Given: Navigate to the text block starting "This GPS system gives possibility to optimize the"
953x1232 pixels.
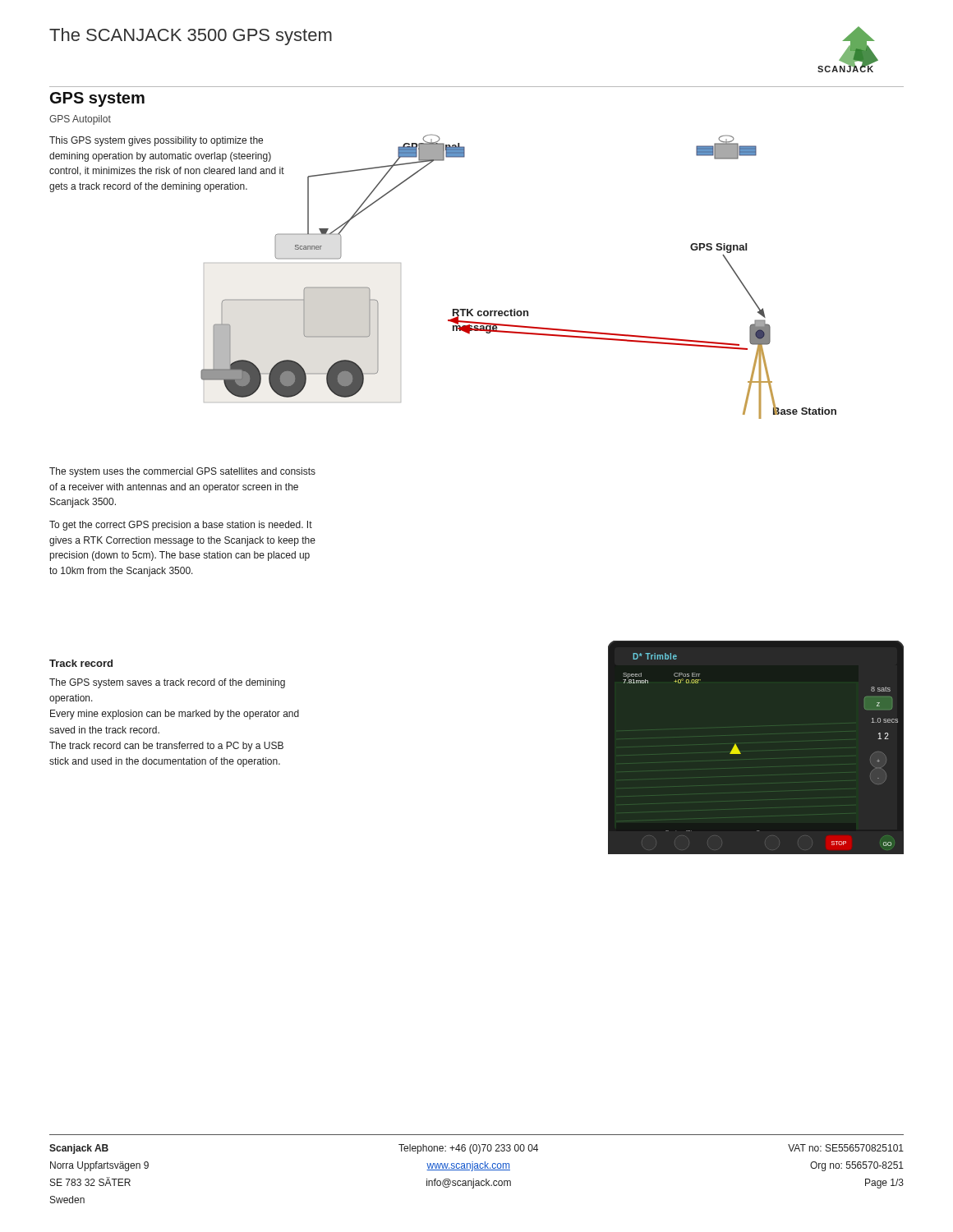Looking at the screenshot, I should pos(167,163).
